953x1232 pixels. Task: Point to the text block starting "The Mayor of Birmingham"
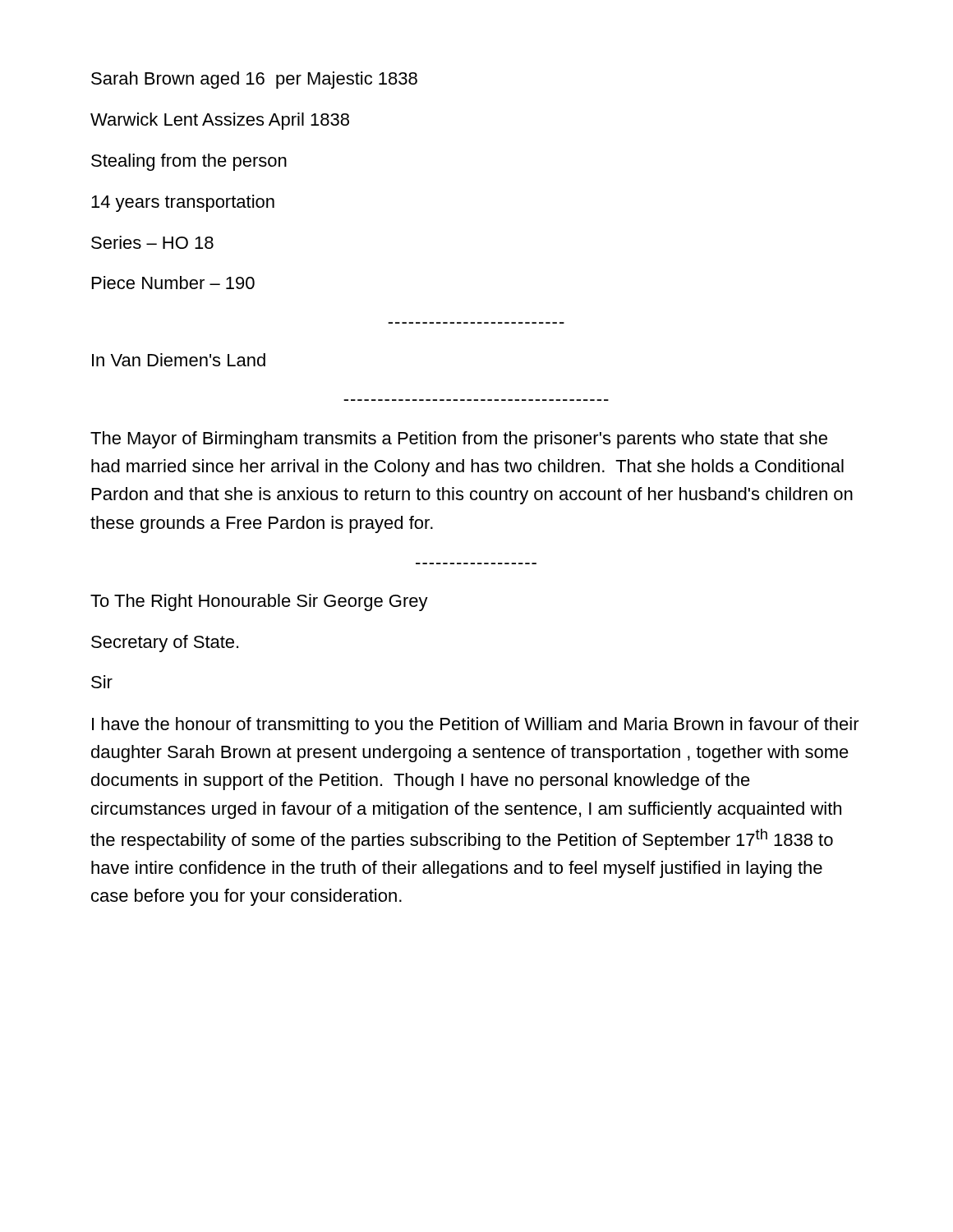[472, 480]
